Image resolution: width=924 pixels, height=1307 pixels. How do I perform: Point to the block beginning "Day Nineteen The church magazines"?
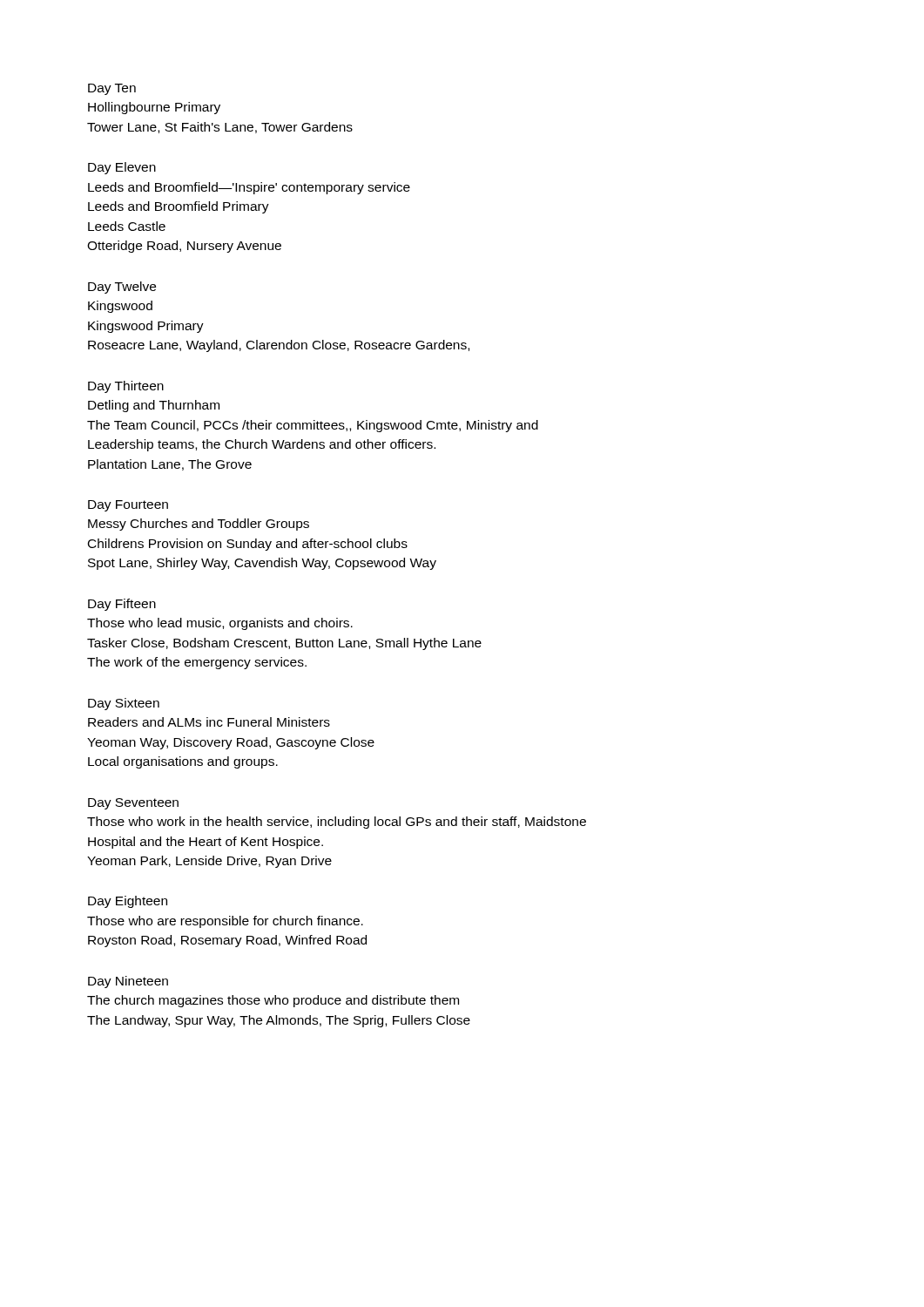pos(279,1000)
